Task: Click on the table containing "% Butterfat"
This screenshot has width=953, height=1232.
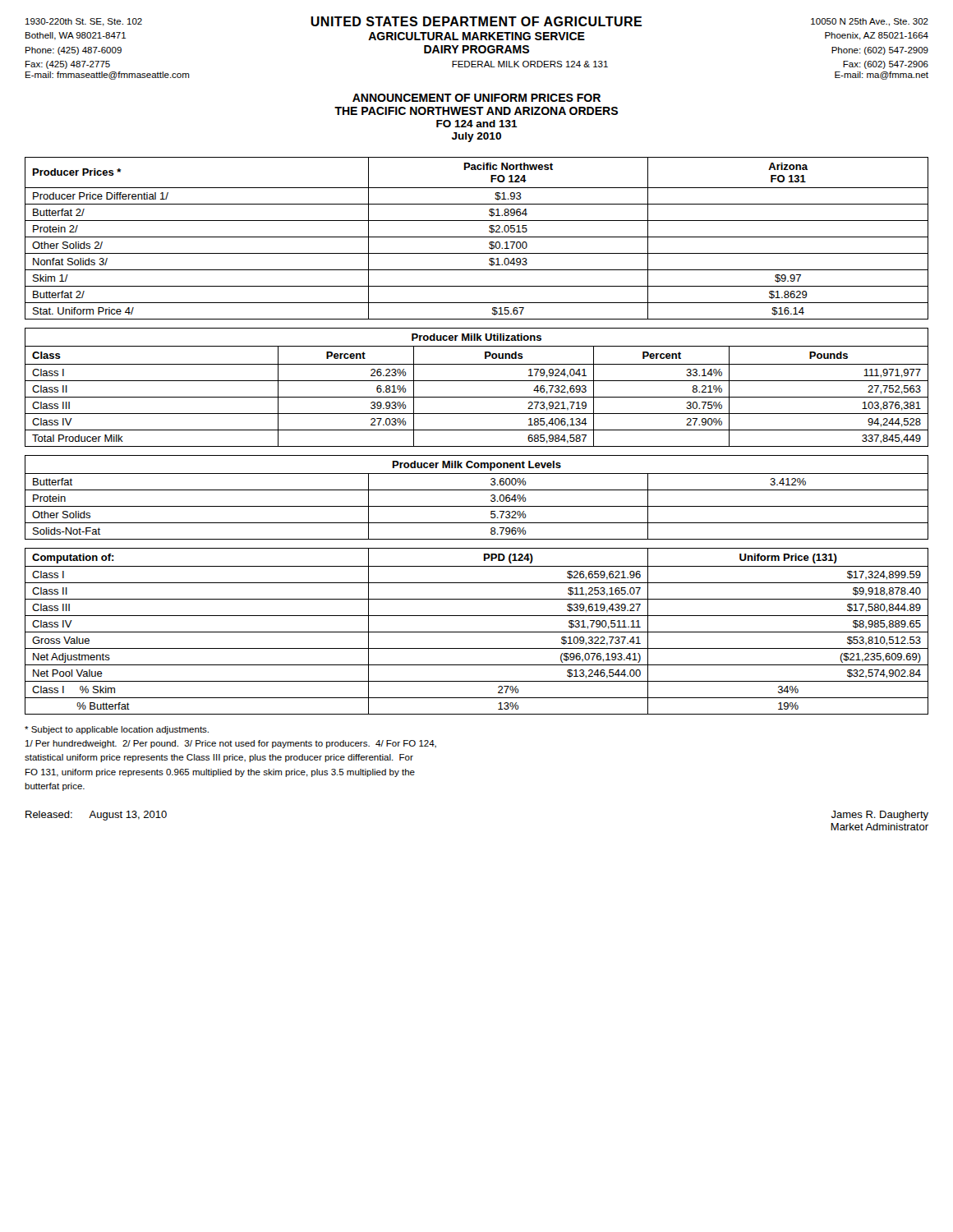Action: (x=476, y=631)
